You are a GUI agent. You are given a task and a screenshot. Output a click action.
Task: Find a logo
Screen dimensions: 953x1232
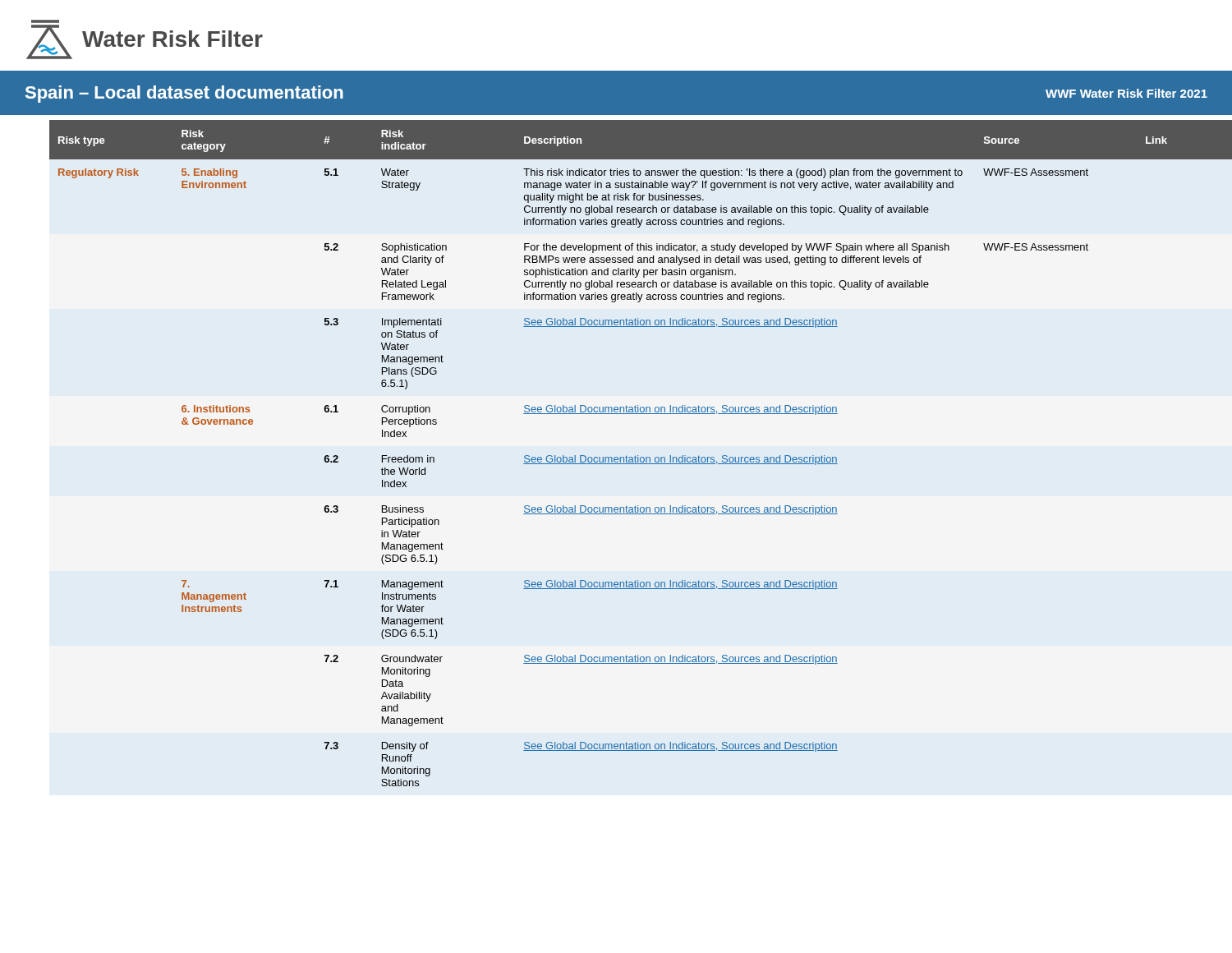pyautogui.click(x=144, y=39)
